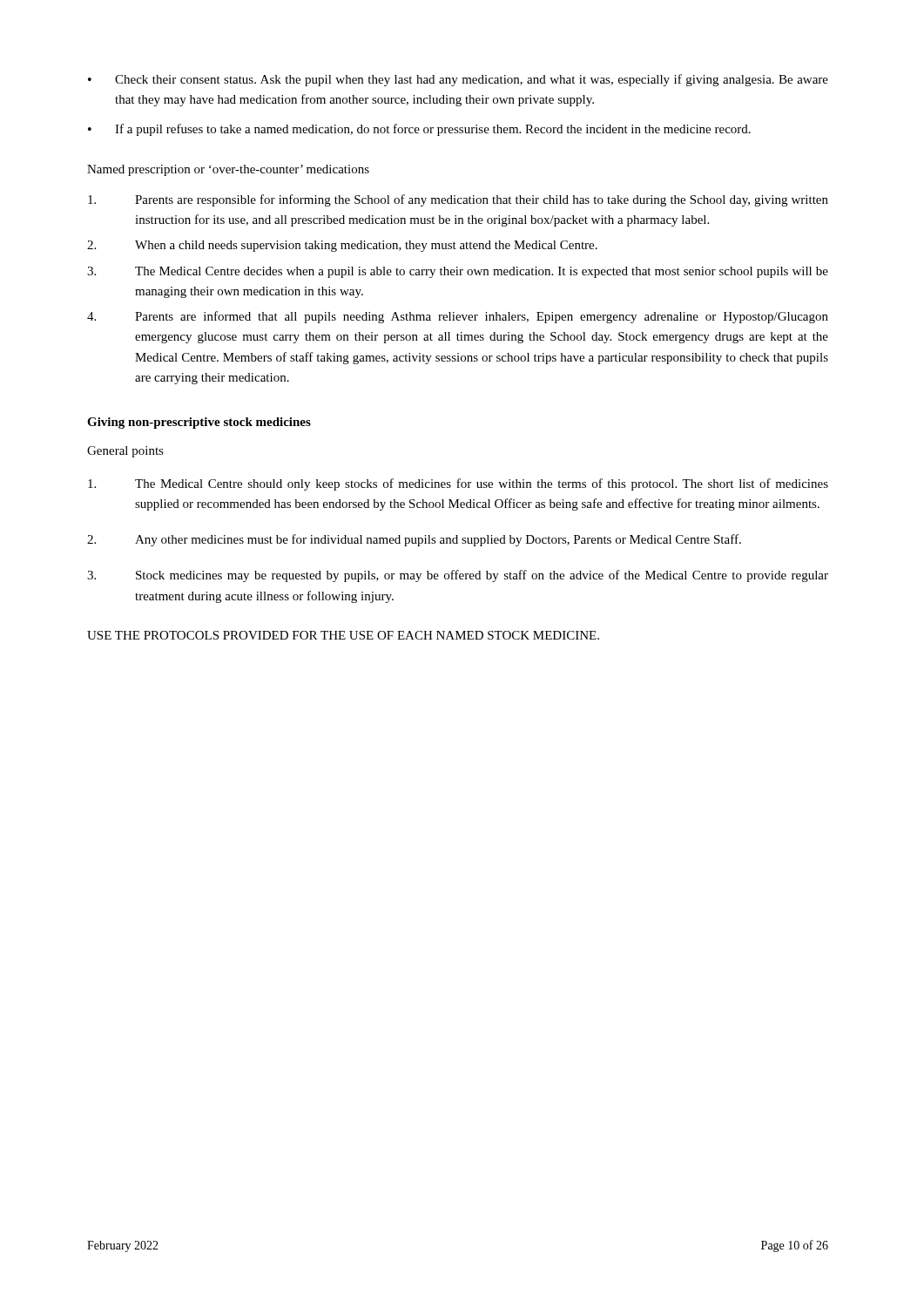The width and height of the screenshot is (924, 1307).
Task: Find the block on this page that starts "3. Stock medicines may be requested by"
Action: click(x=458, y=586)
